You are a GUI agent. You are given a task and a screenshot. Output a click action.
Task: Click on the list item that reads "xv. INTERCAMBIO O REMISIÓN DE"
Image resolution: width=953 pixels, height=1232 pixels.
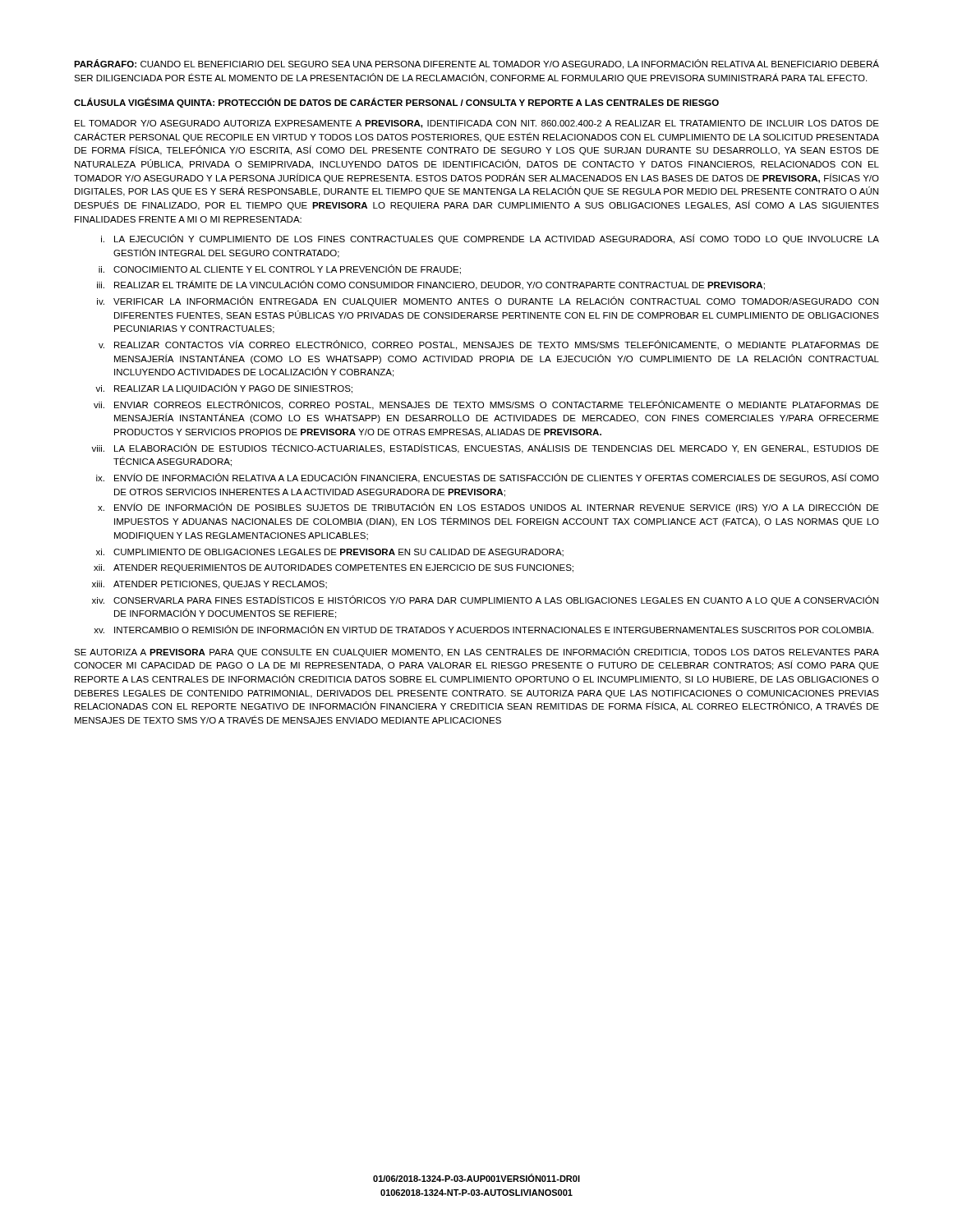pos(476,630)
